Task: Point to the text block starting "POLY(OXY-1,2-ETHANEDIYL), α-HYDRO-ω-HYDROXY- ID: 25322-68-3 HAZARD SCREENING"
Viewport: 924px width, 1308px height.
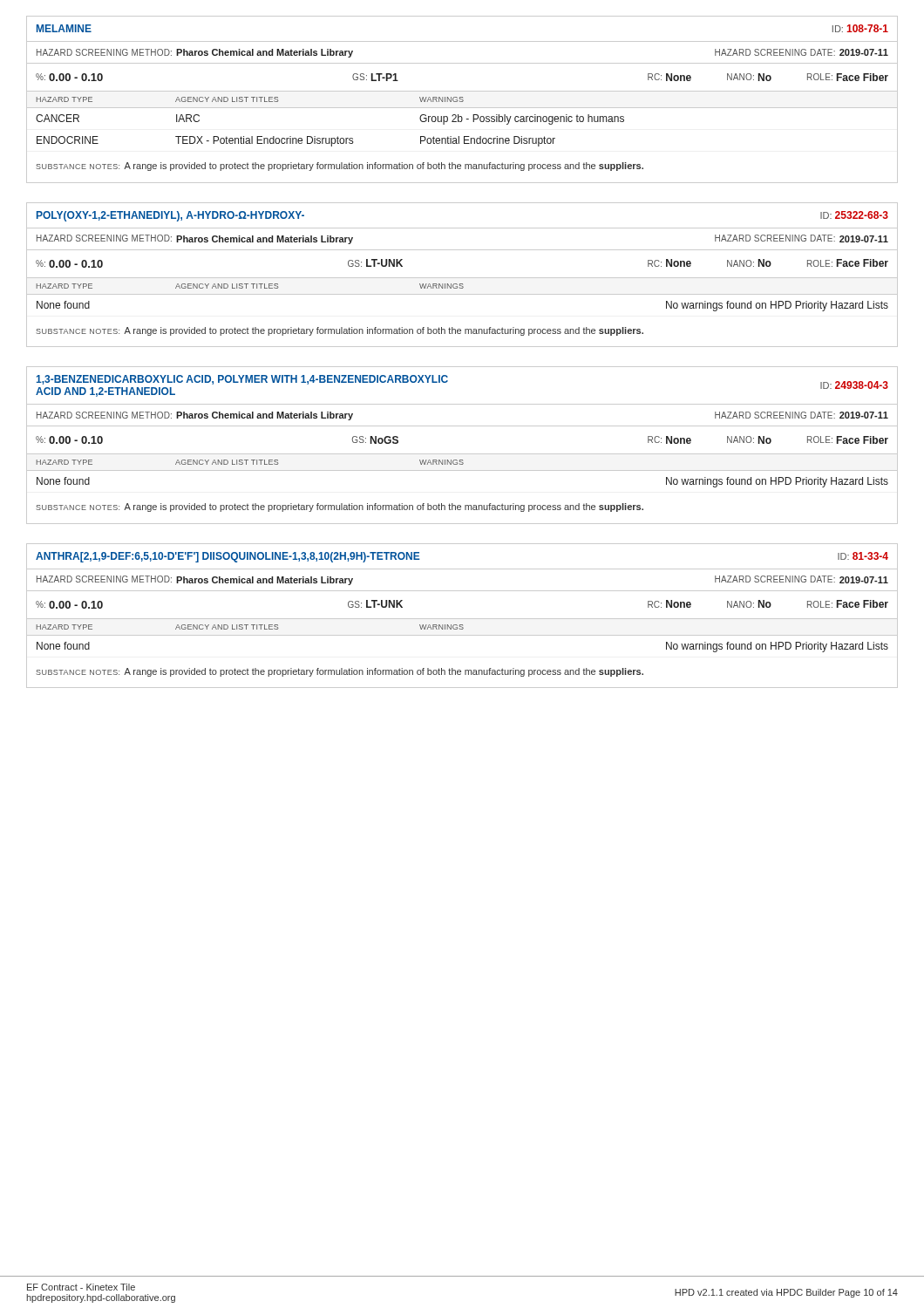Action: pos(462,274)
